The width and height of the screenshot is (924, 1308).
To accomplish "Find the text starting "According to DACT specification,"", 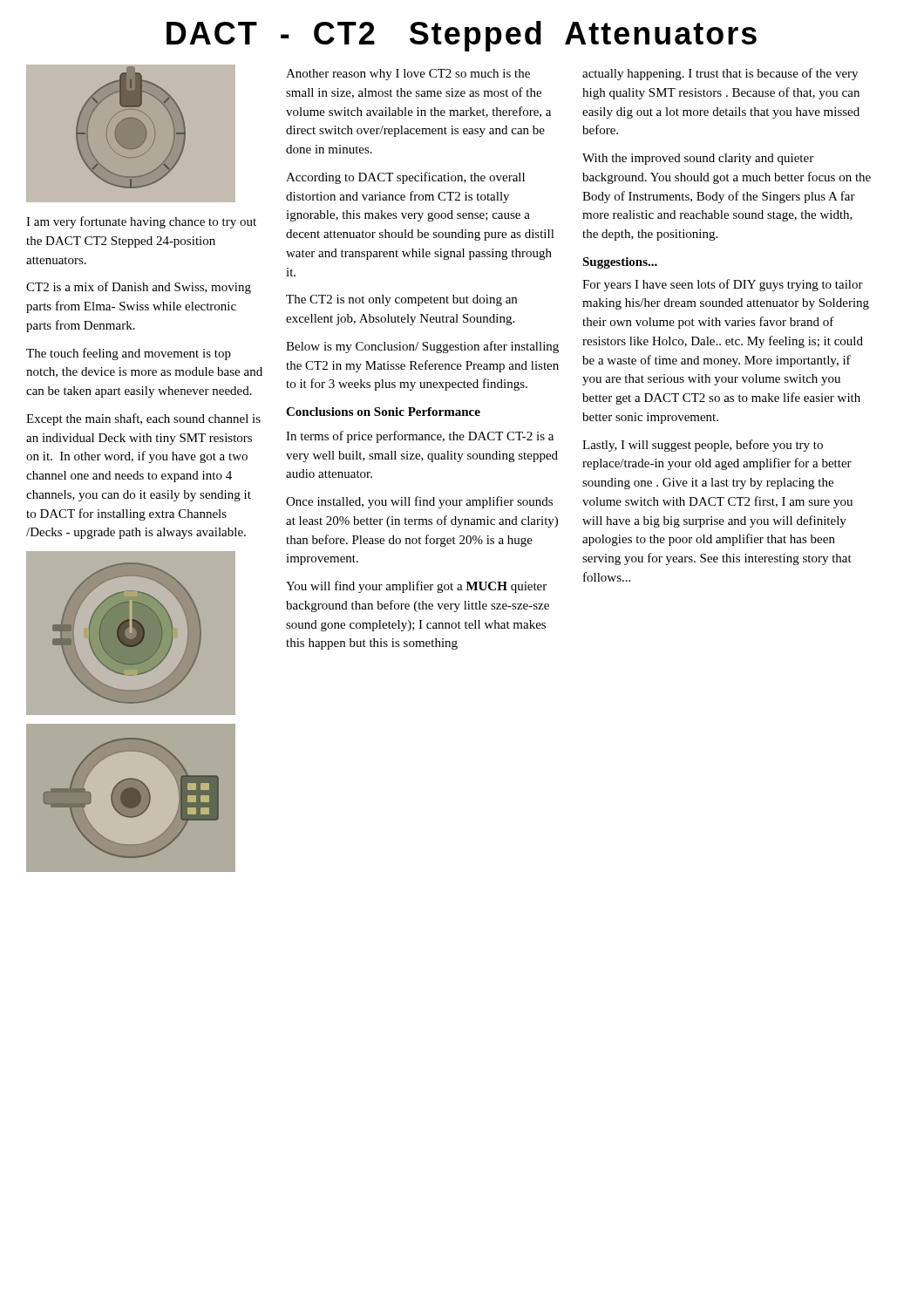I will point(420,224).
